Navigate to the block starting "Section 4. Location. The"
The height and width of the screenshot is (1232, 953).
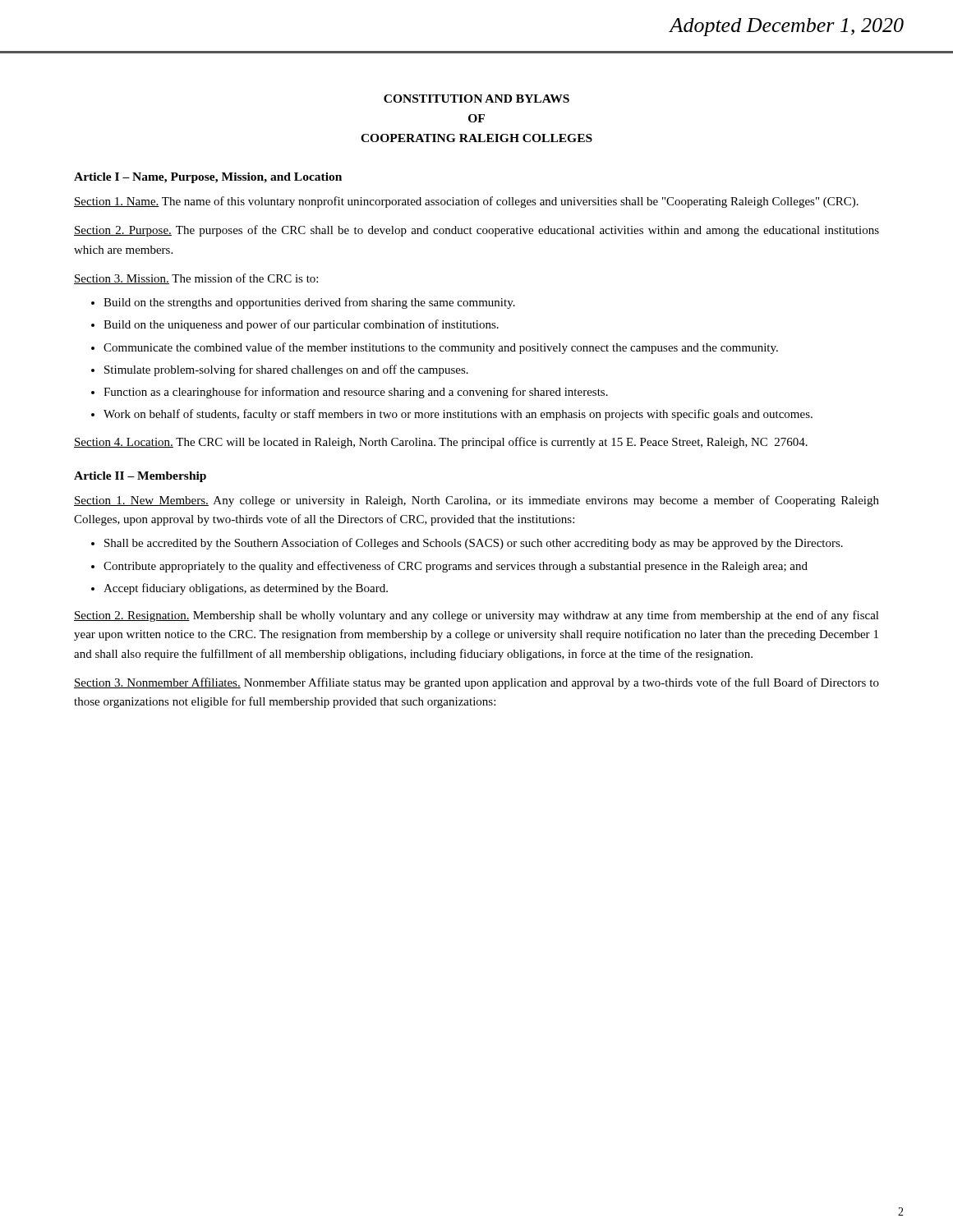click(441, 441)
